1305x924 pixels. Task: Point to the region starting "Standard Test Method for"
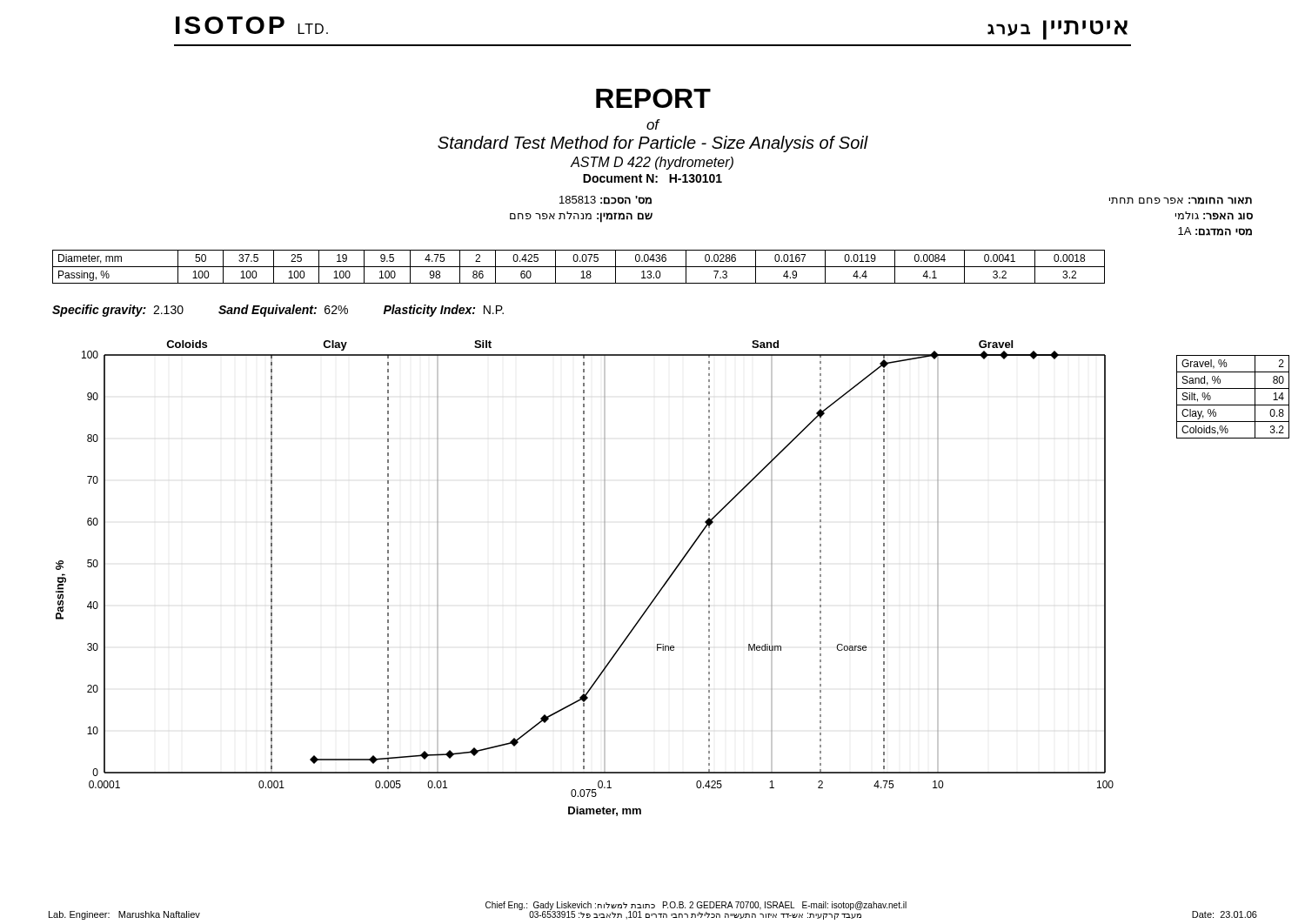click(652, 143)
